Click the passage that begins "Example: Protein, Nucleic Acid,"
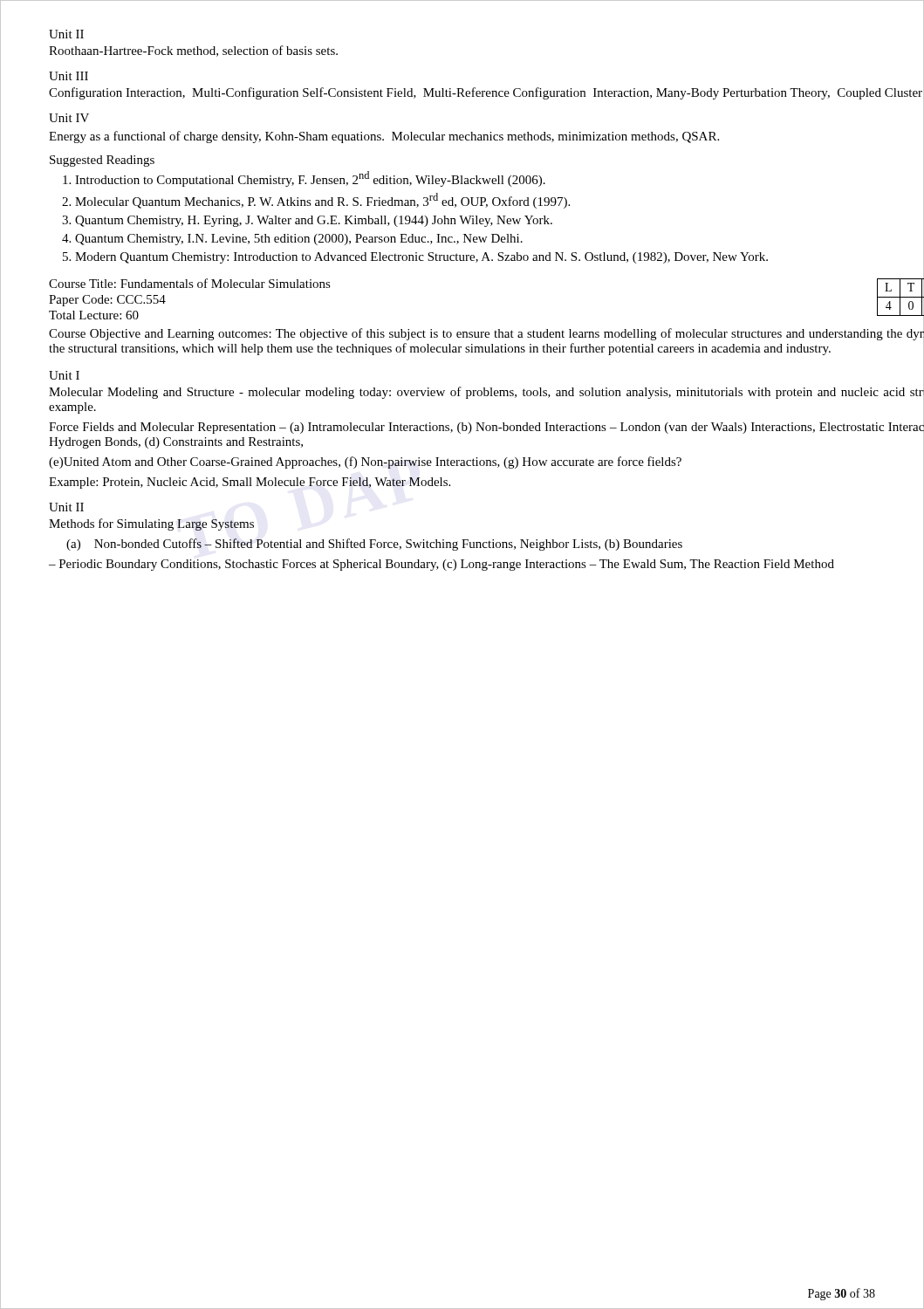The width and height of the screenshot is (924, 1309). pyautogui.click(x=240, y=481)
